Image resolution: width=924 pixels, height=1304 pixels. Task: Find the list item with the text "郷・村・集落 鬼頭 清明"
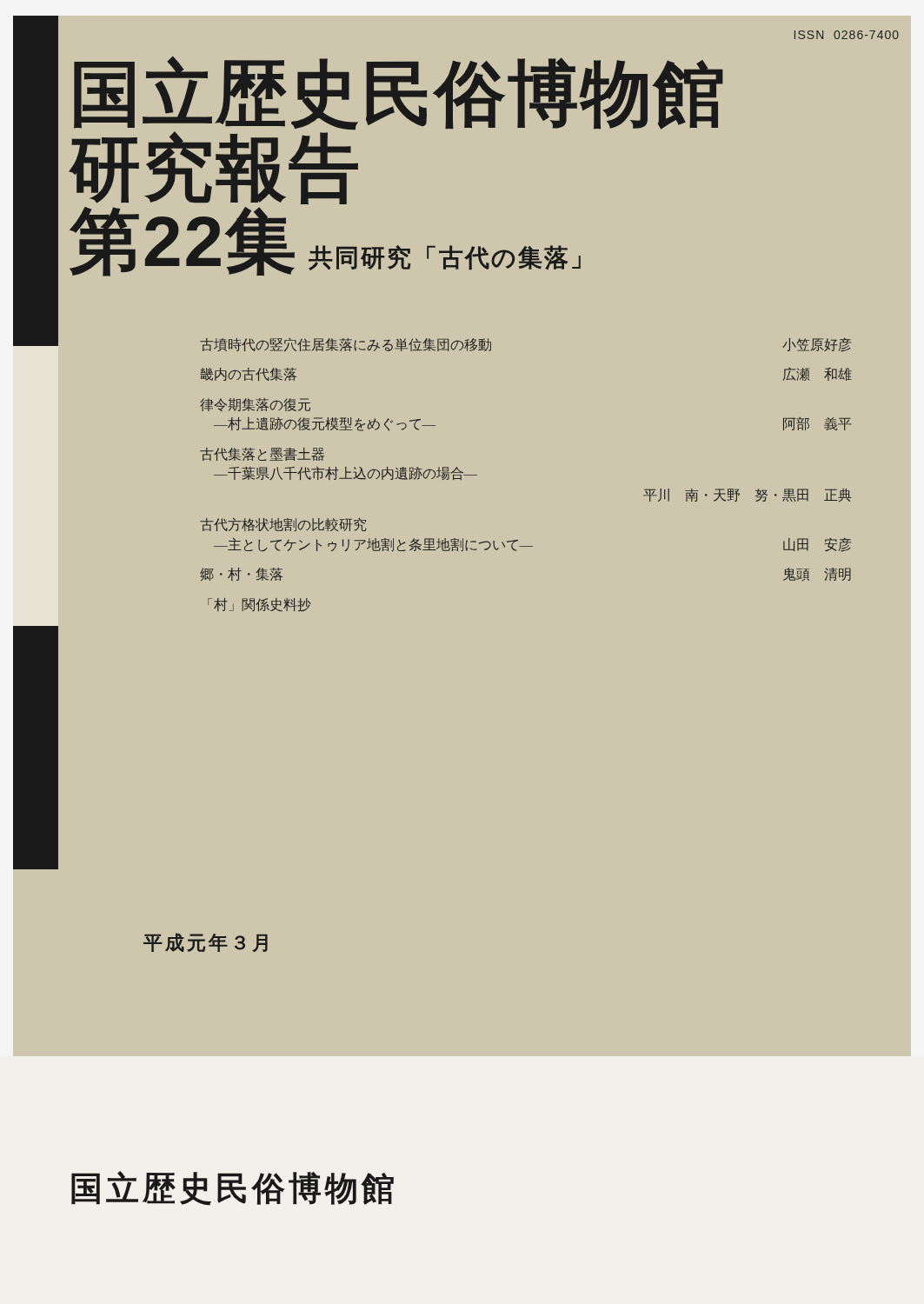pyautogui.click(x=234, y=575)
